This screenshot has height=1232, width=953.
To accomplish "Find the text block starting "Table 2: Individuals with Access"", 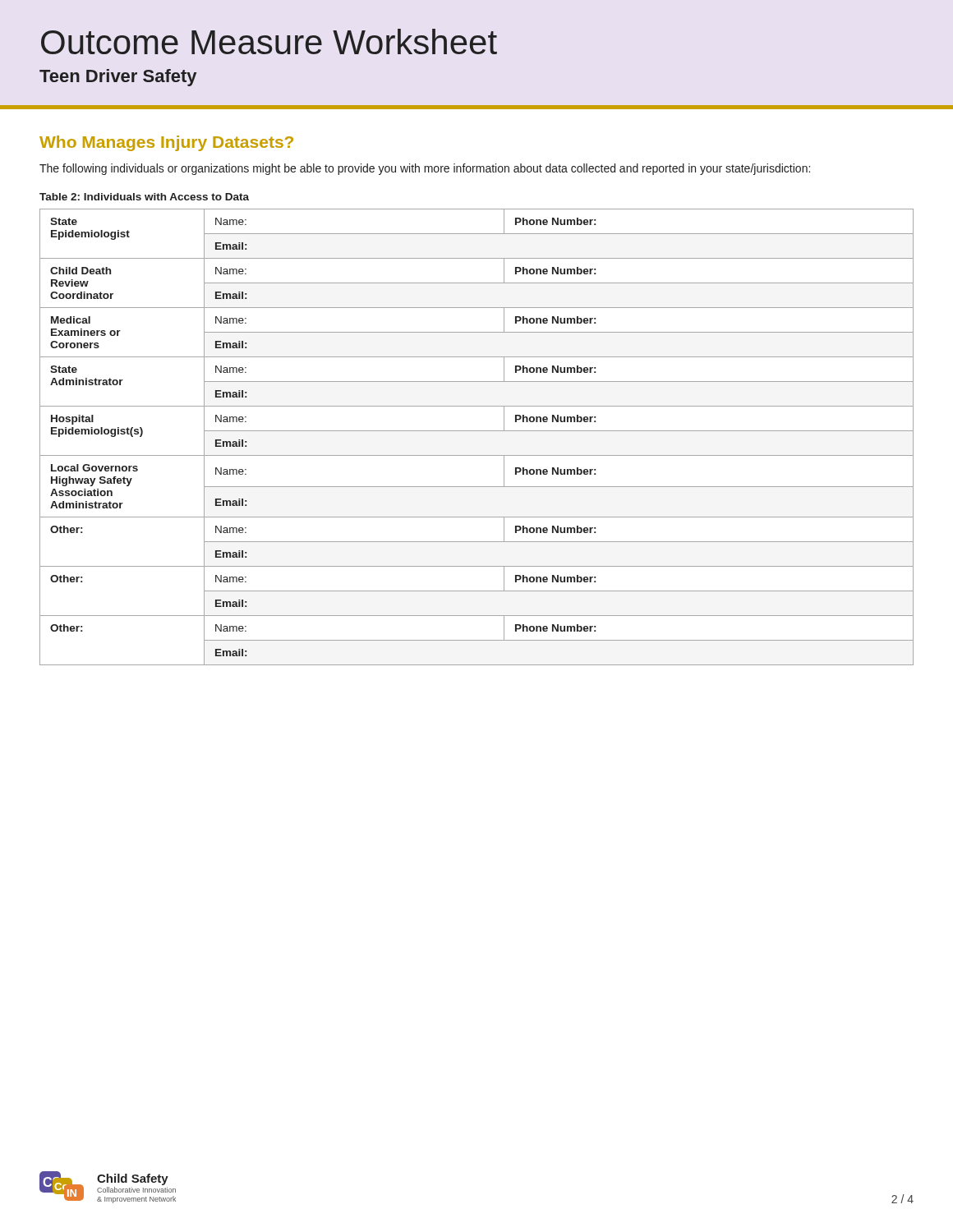I will pyautogui.click(x=144, y=197).
